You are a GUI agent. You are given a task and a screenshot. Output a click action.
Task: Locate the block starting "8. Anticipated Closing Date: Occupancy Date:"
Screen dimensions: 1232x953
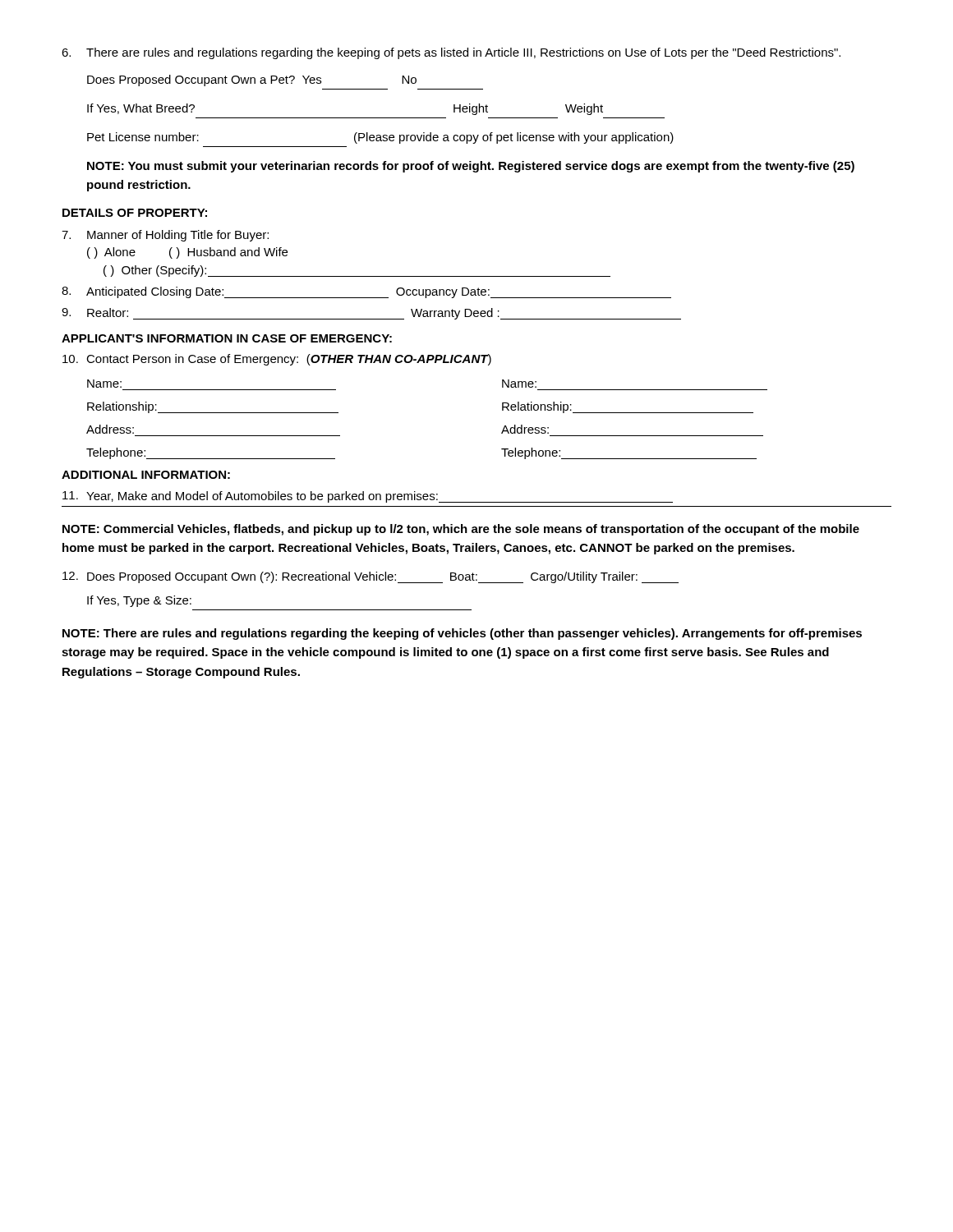click(x=476, y=291)
